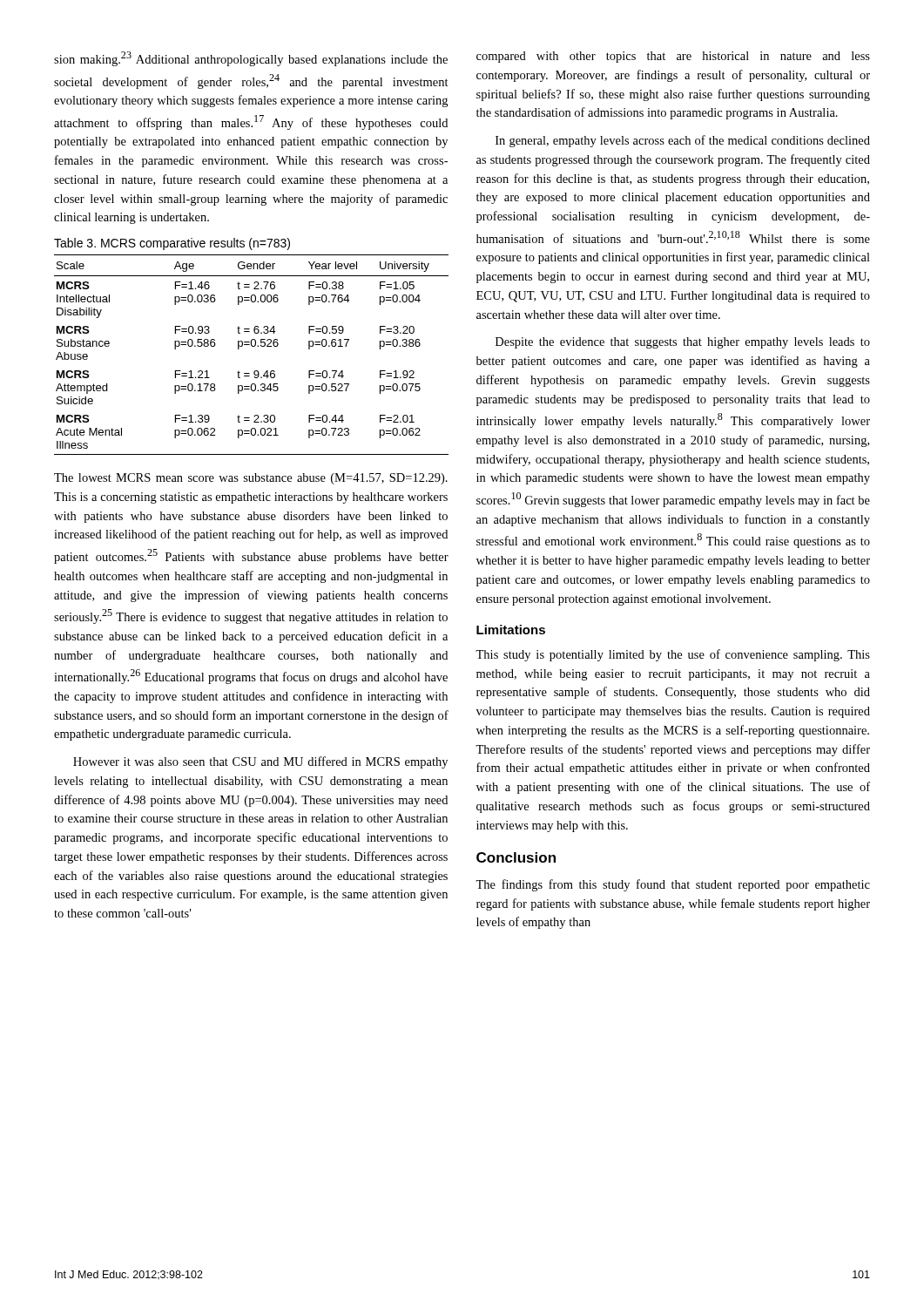Select the table that reads "F=0.74 p=0.527"

point(251,355)
